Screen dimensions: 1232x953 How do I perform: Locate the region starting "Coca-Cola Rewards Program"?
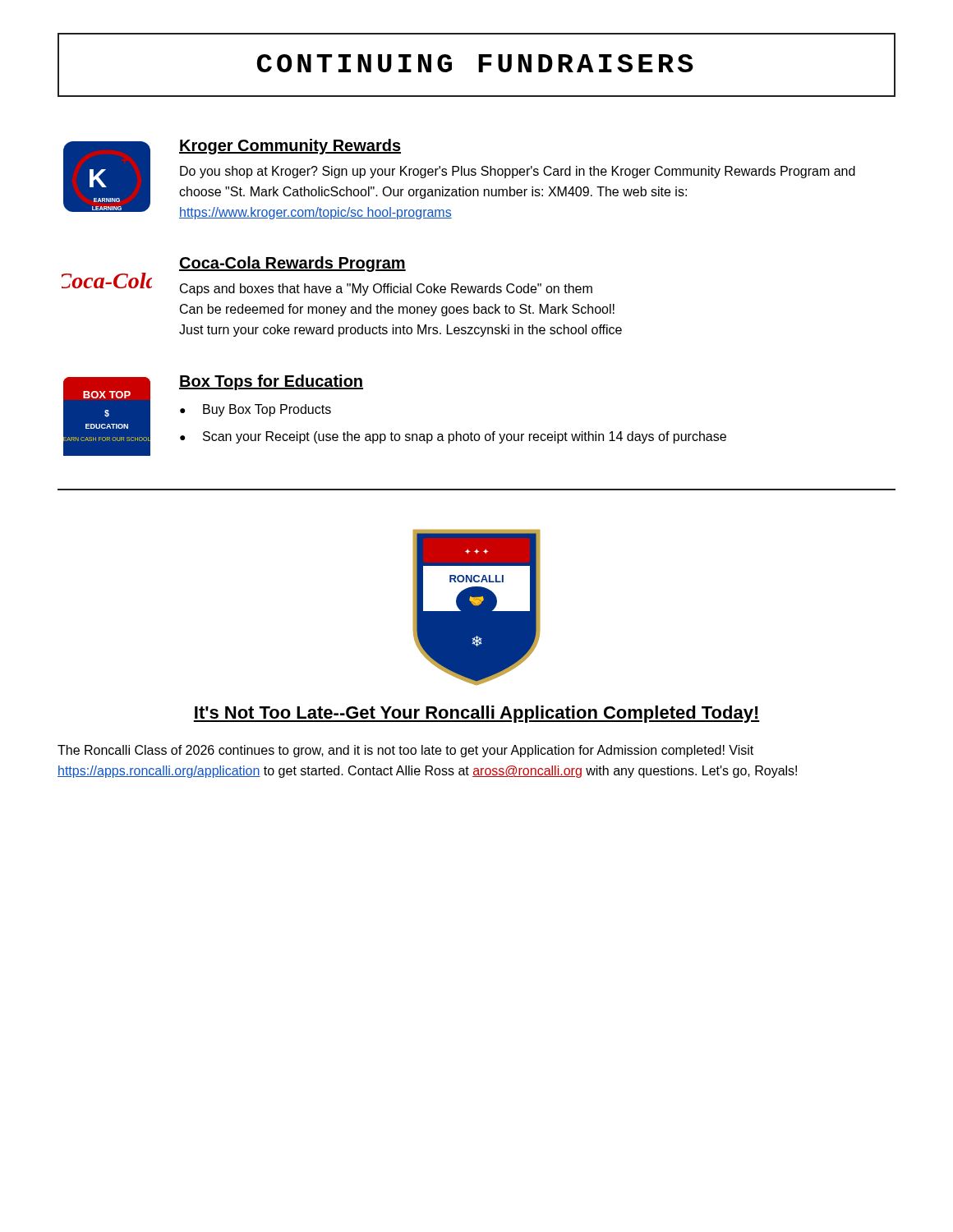coord(292,263)
